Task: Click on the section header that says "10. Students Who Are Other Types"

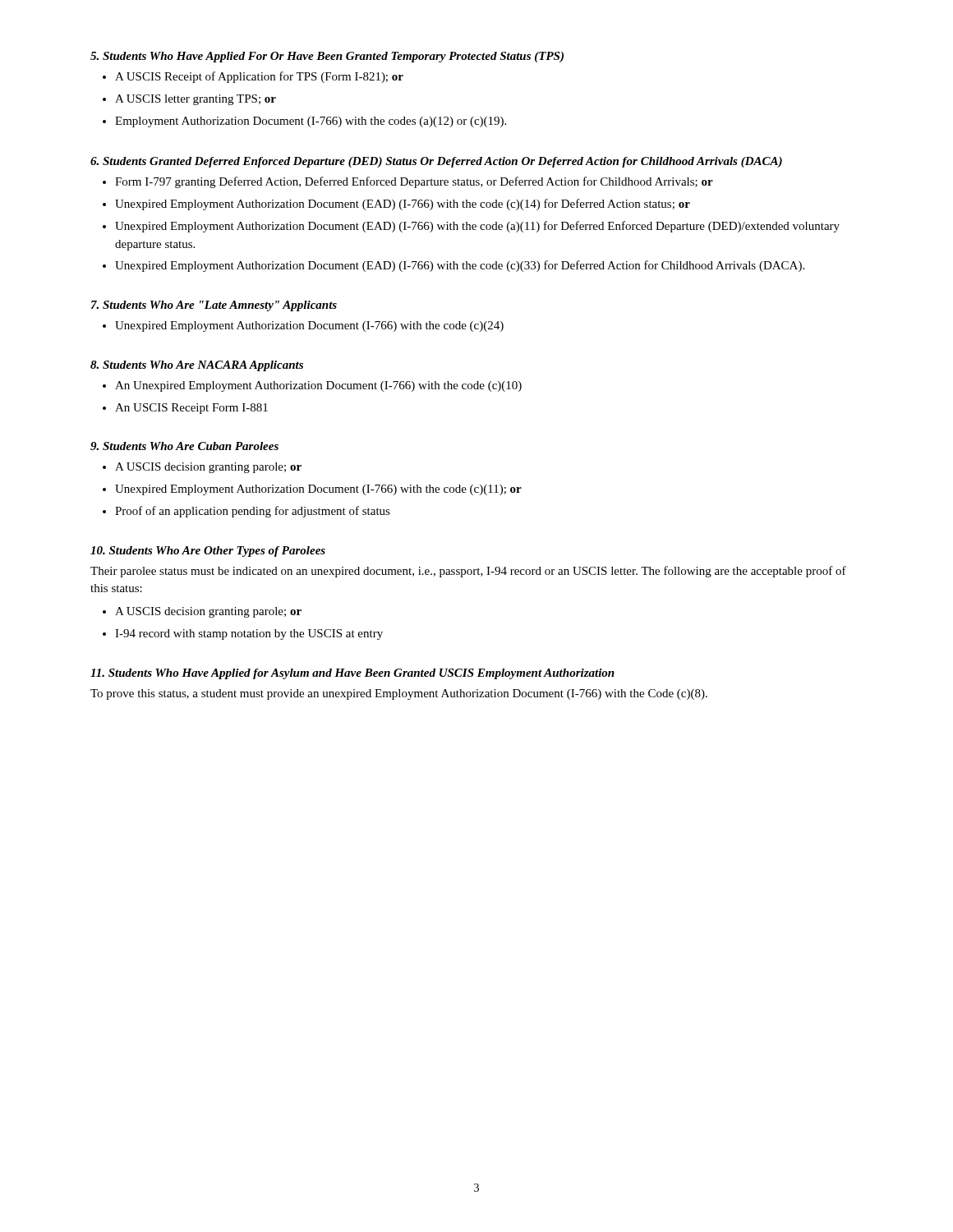Action: [208, 550]
